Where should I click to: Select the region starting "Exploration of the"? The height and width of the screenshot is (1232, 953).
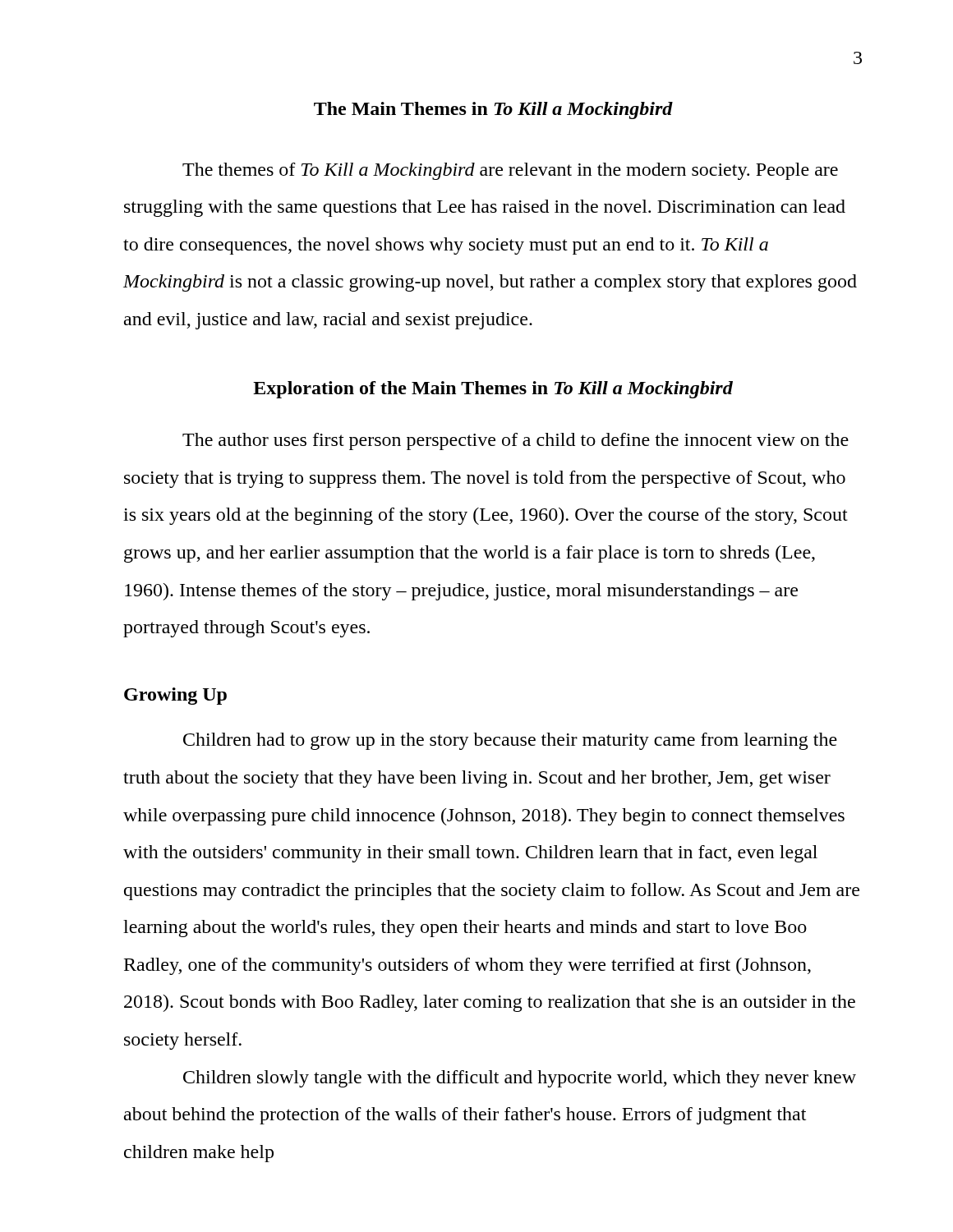pos(493,387)
